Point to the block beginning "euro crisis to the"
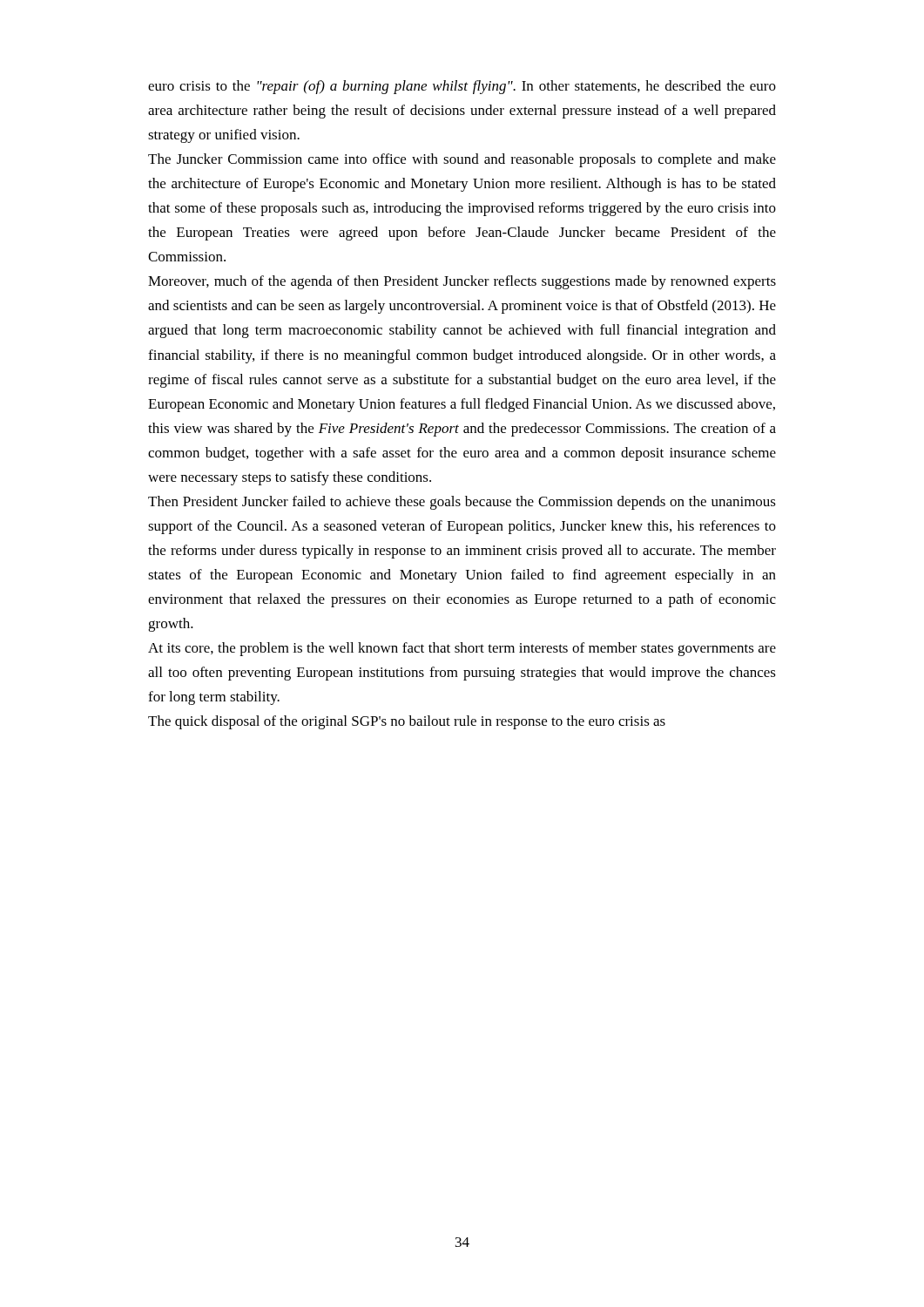Screen dimensions: 1307x924 [462, 110]
